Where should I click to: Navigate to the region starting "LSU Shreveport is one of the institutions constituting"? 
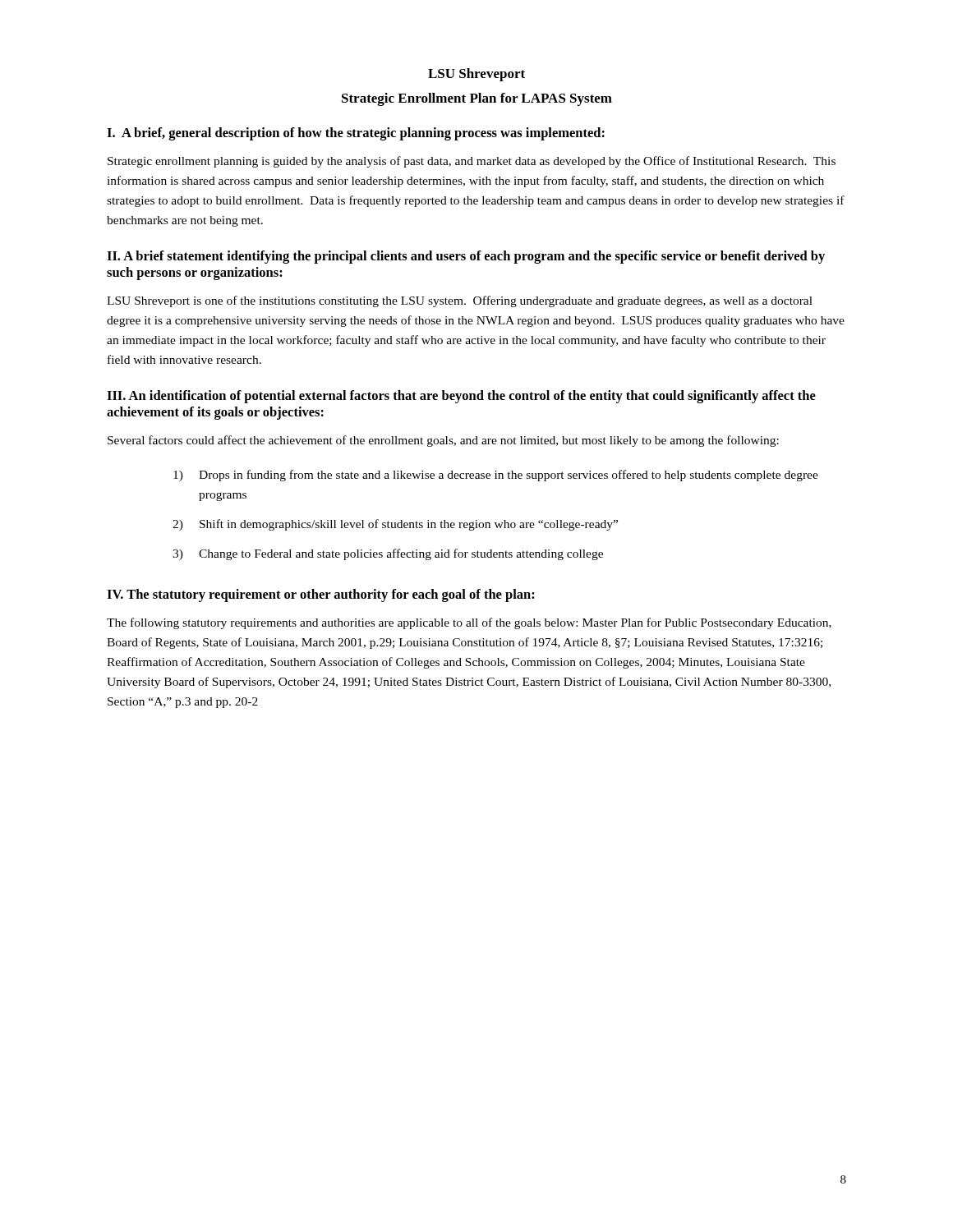(476, 330)
